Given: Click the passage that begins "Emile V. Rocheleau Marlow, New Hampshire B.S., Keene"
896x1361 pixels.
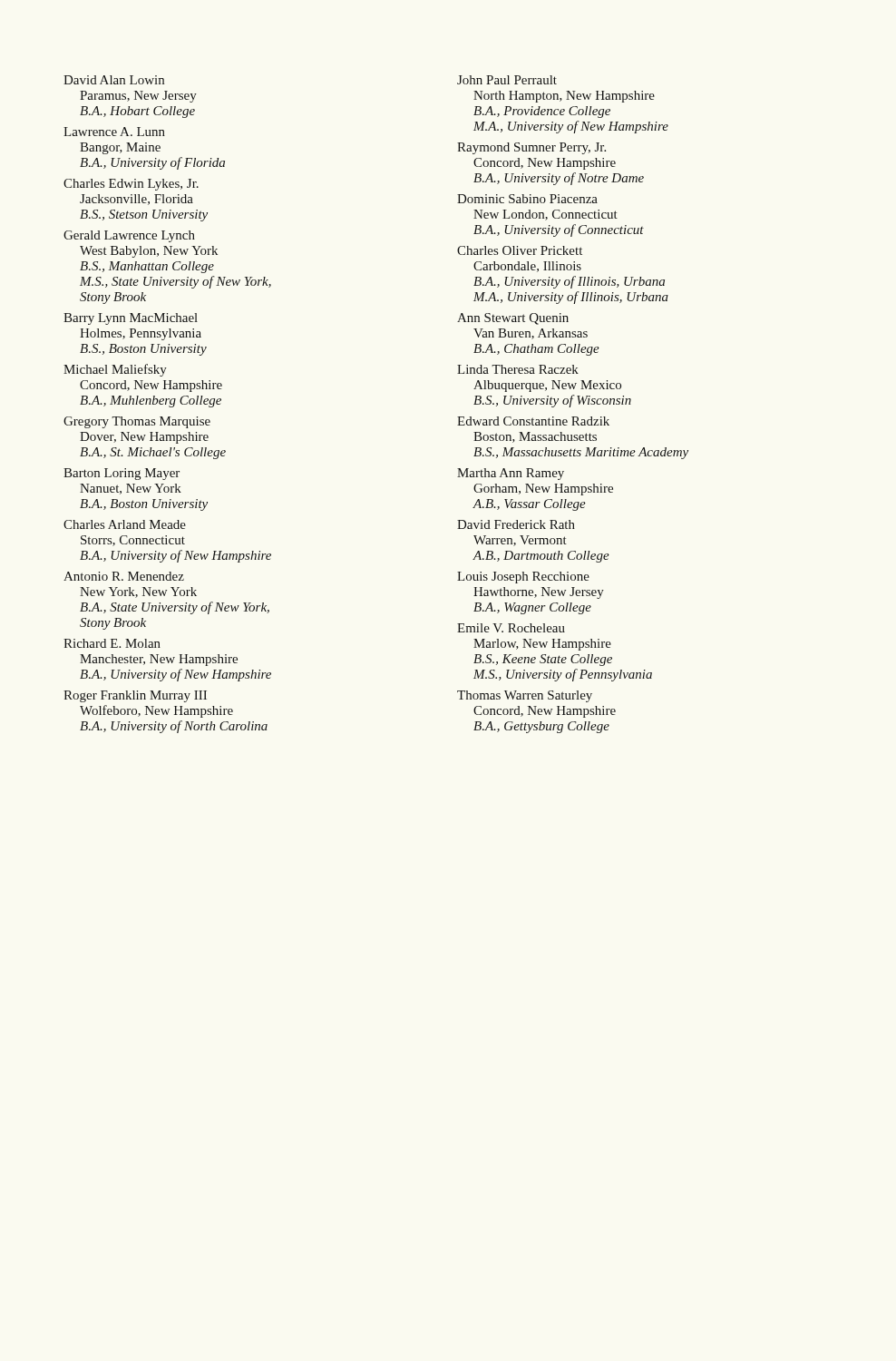Looking at the screenshot, I should (511, 628).
